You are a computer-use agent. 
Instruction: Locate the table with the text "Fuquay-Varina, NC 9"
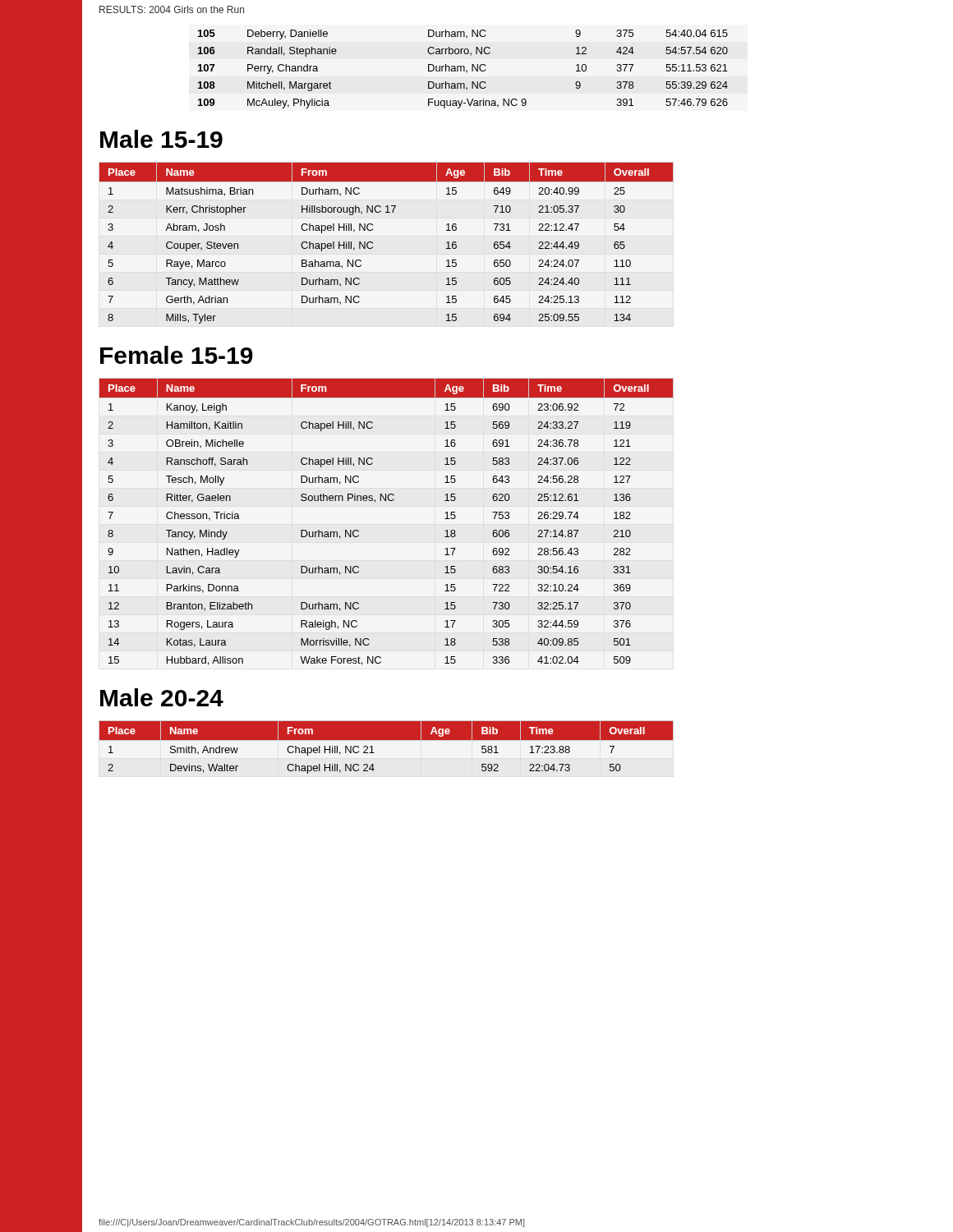(518, 68)
